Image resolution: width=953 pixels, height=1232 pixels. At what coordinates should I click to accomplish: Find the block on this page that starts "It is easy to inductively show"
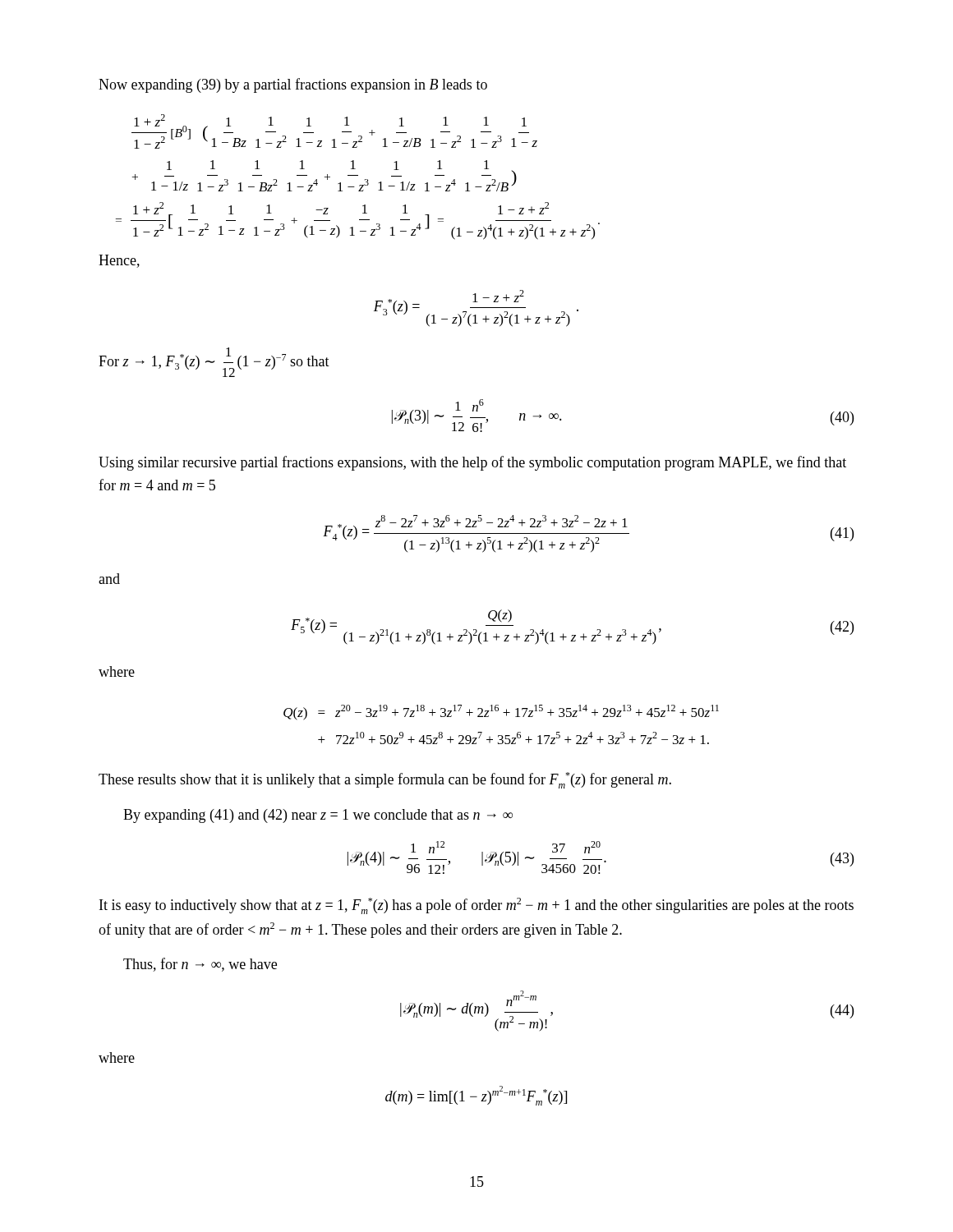point(476,917)
